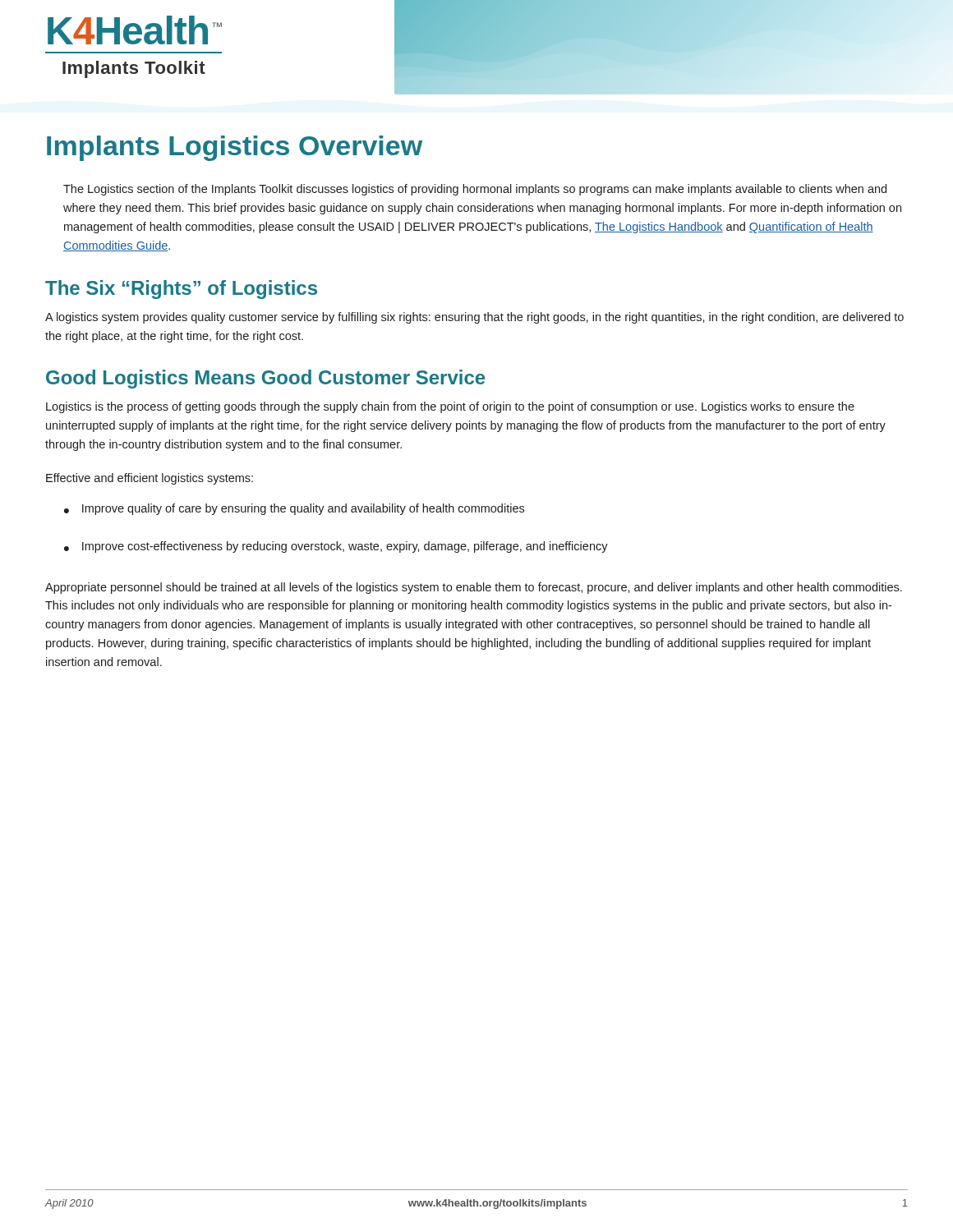The image size is (953, 1232).
Task: Select the block starting "A logistics system provides quality customer service by"
Action: [475, 326]
